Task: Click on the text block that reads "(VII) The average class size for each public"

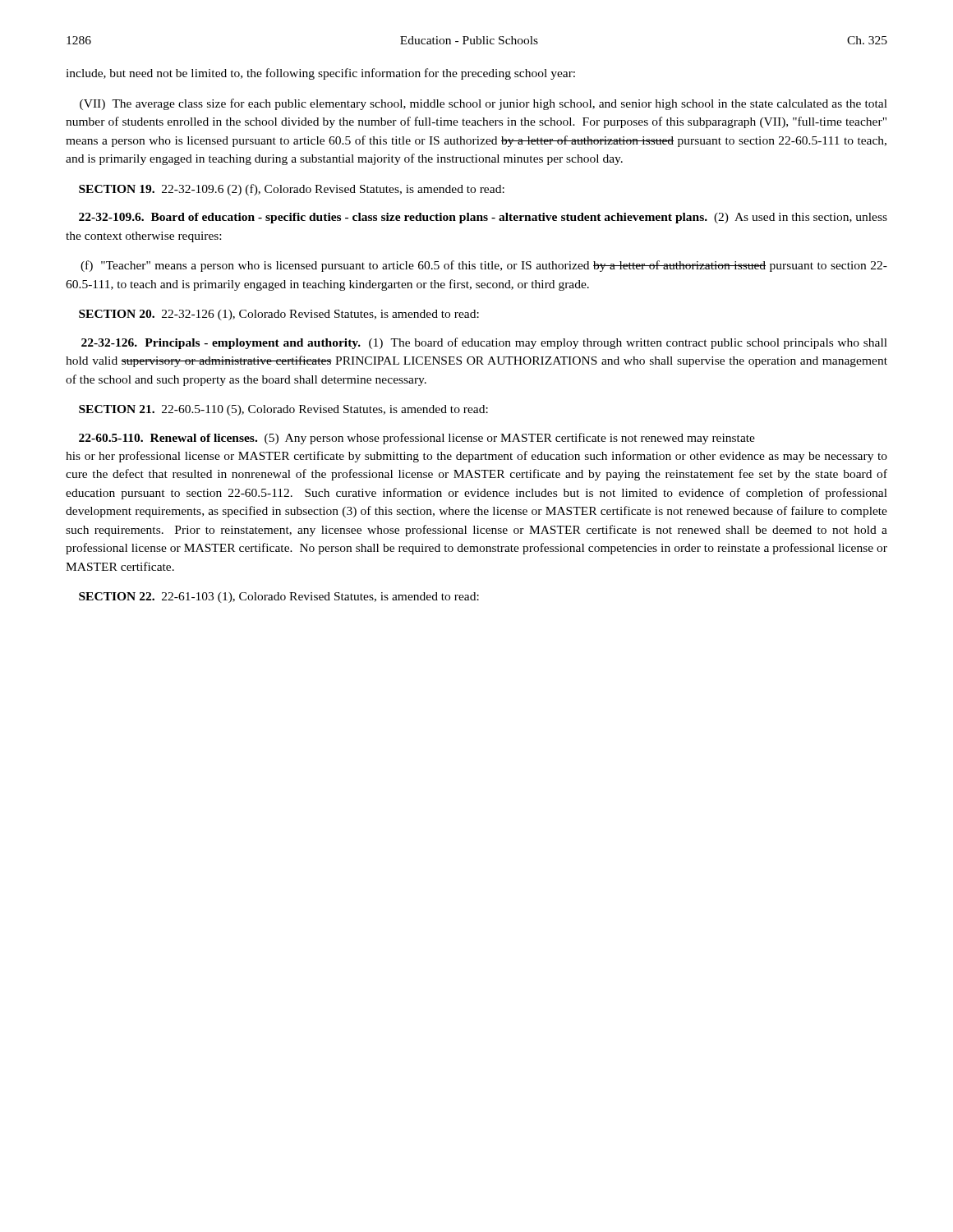Action: tap(476, 131)
